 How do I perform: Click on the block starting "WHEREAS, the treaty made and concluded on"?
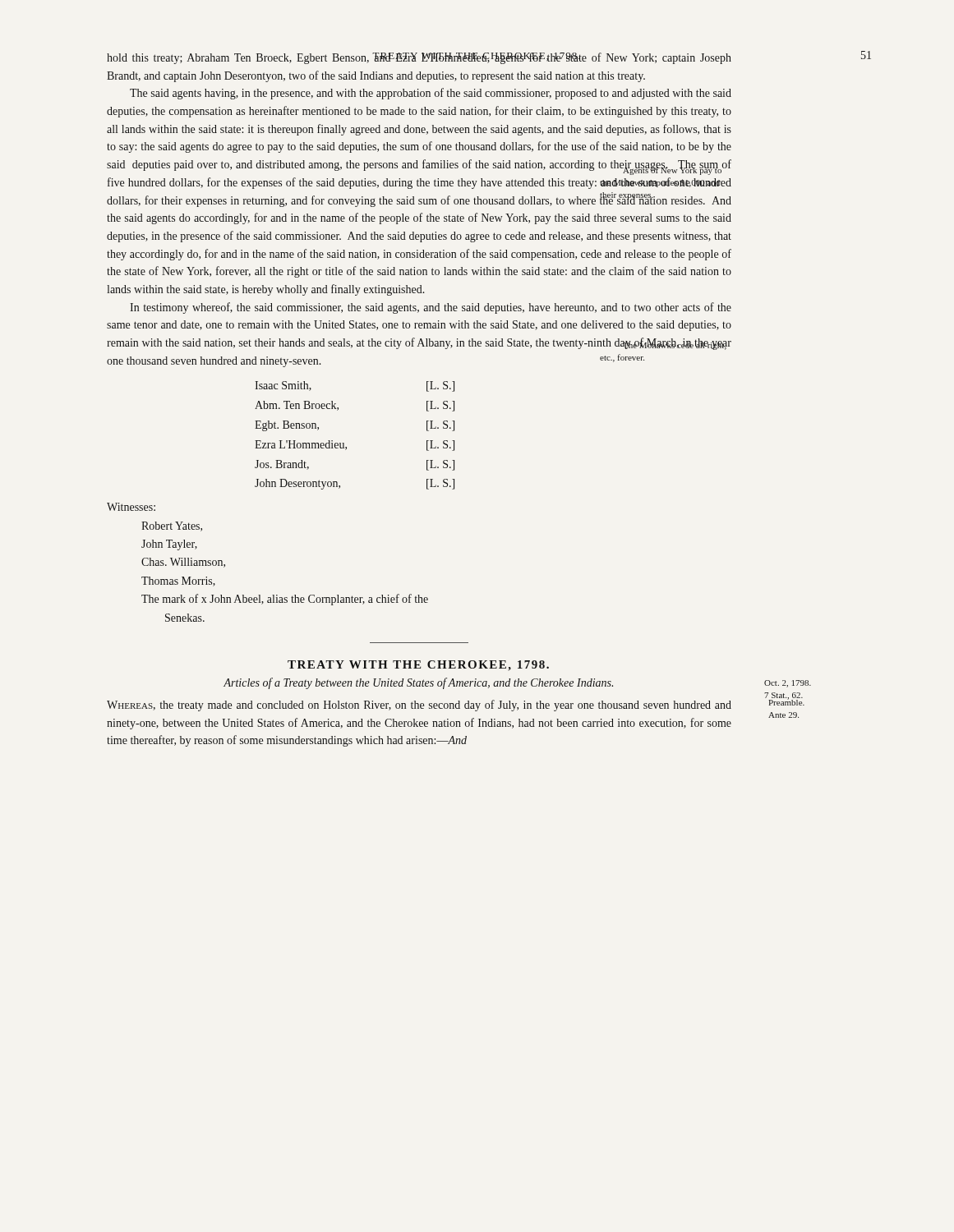coord(419,723)
